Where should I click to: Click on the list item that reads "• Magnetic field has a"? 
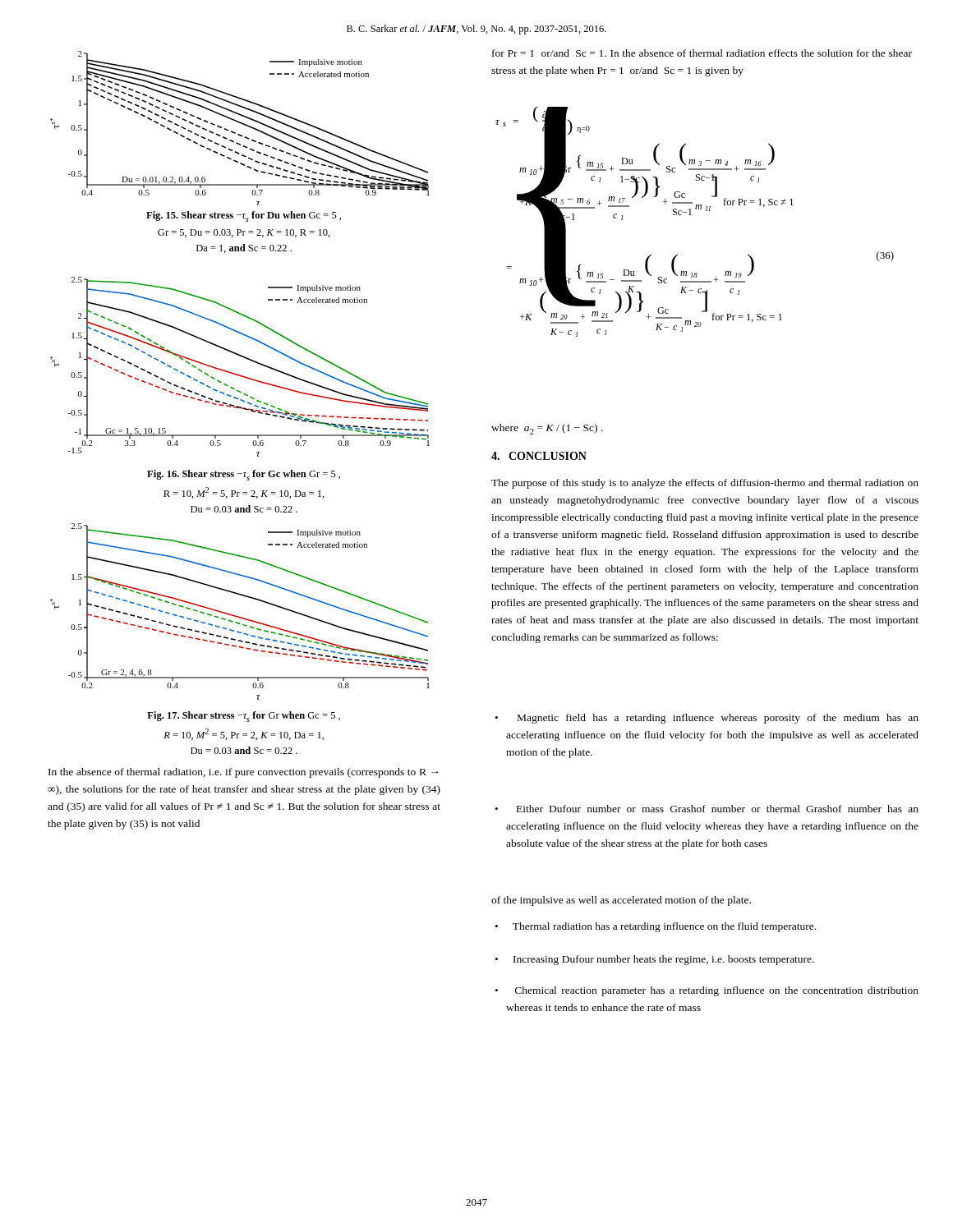tap(707, 735)
